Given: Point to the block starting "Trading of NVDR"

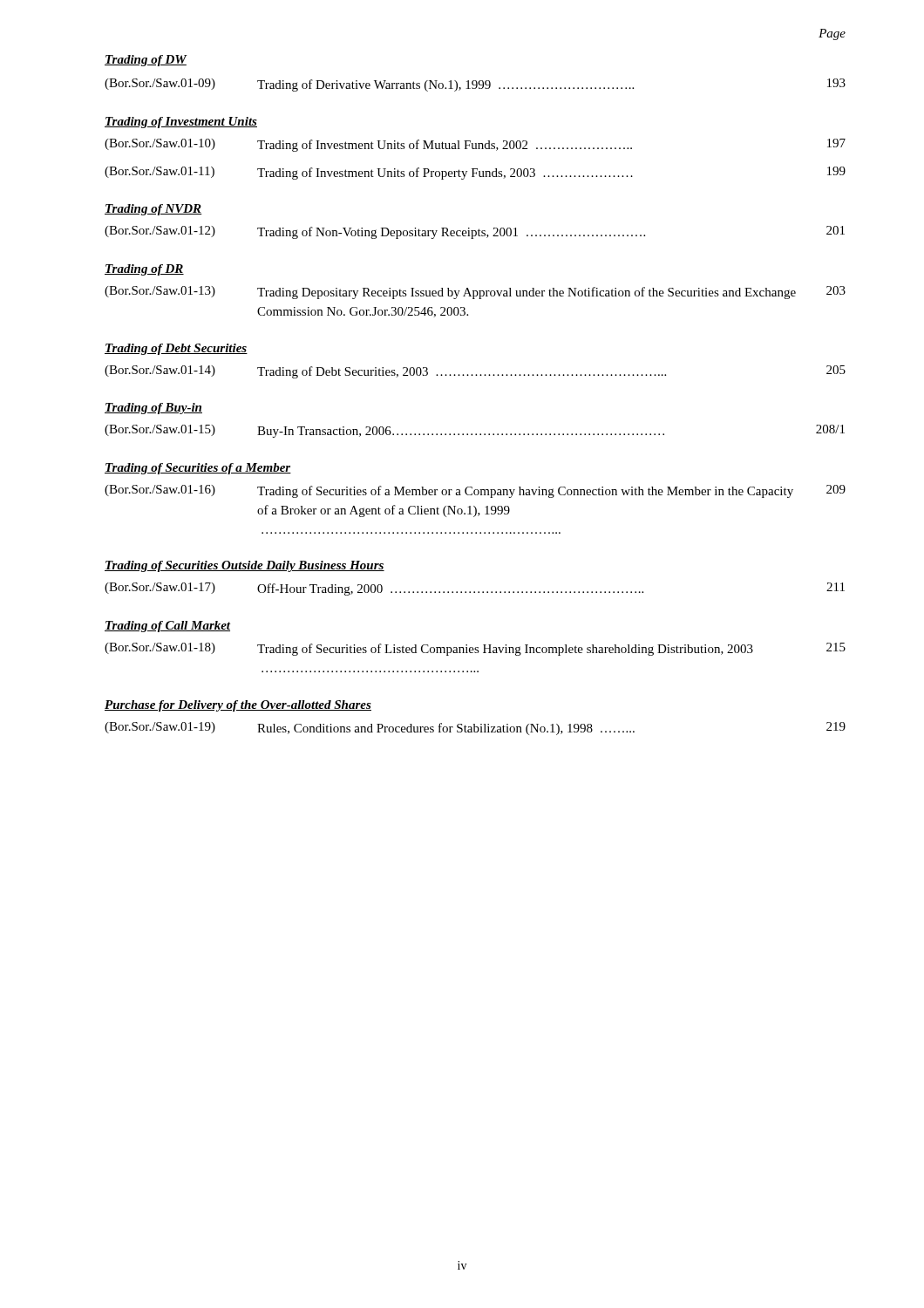Looking at the screenshot, I should (153, 210).
